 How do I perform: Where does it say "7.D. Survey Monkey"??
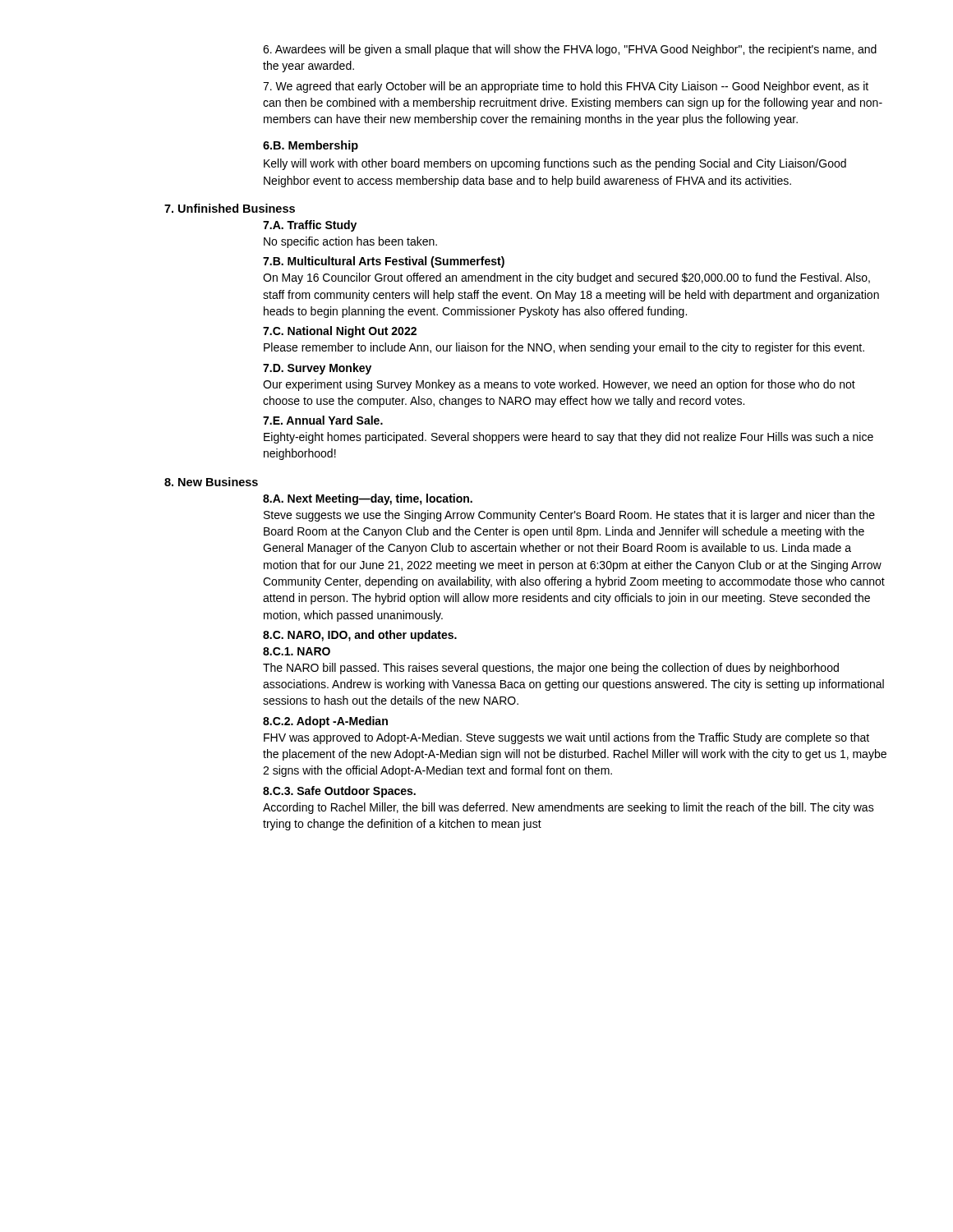pos(317,368)
